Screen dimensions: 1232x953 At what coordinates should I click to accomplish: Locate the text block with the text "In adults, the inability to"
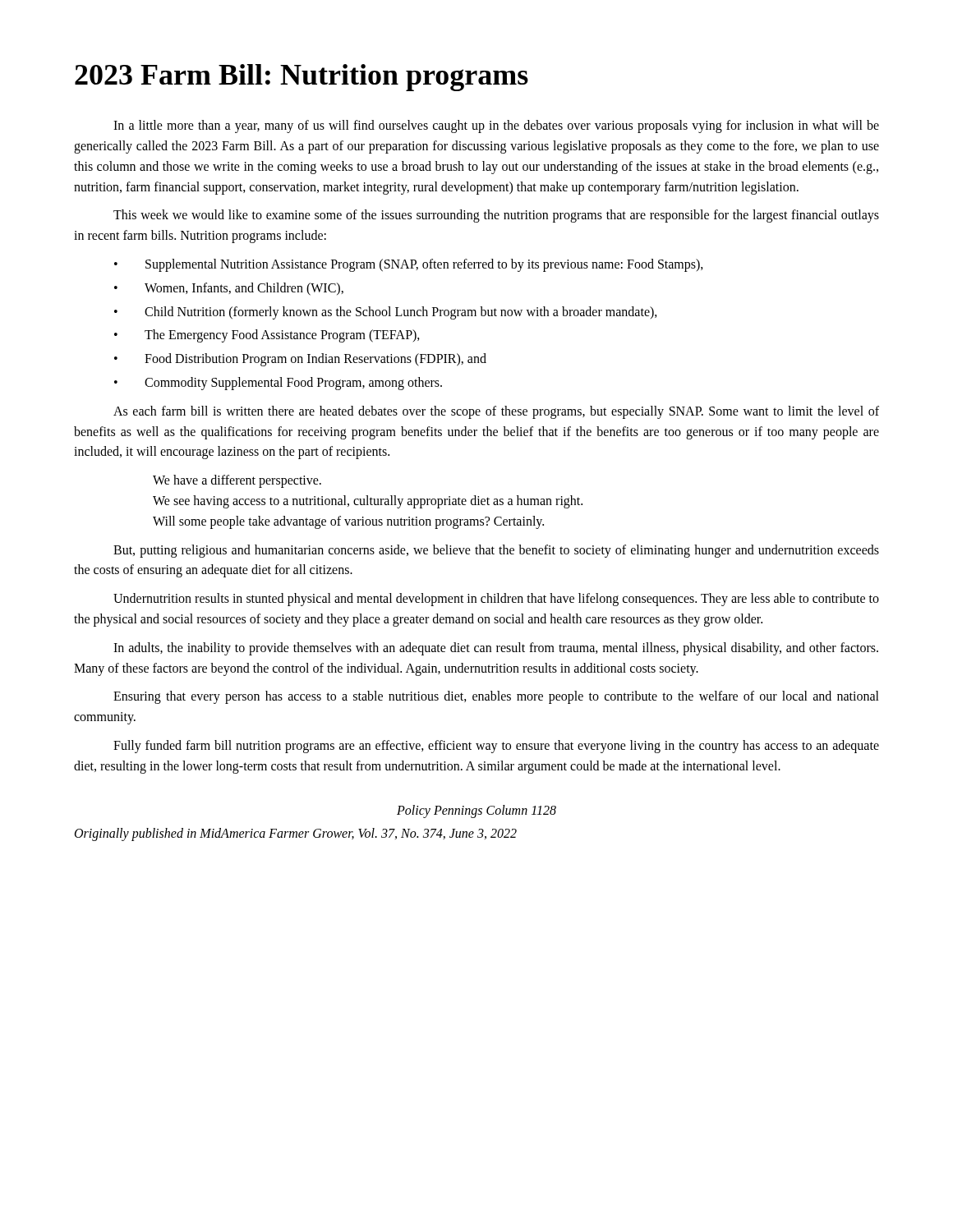pyautogui.click(x=476, y=658)
